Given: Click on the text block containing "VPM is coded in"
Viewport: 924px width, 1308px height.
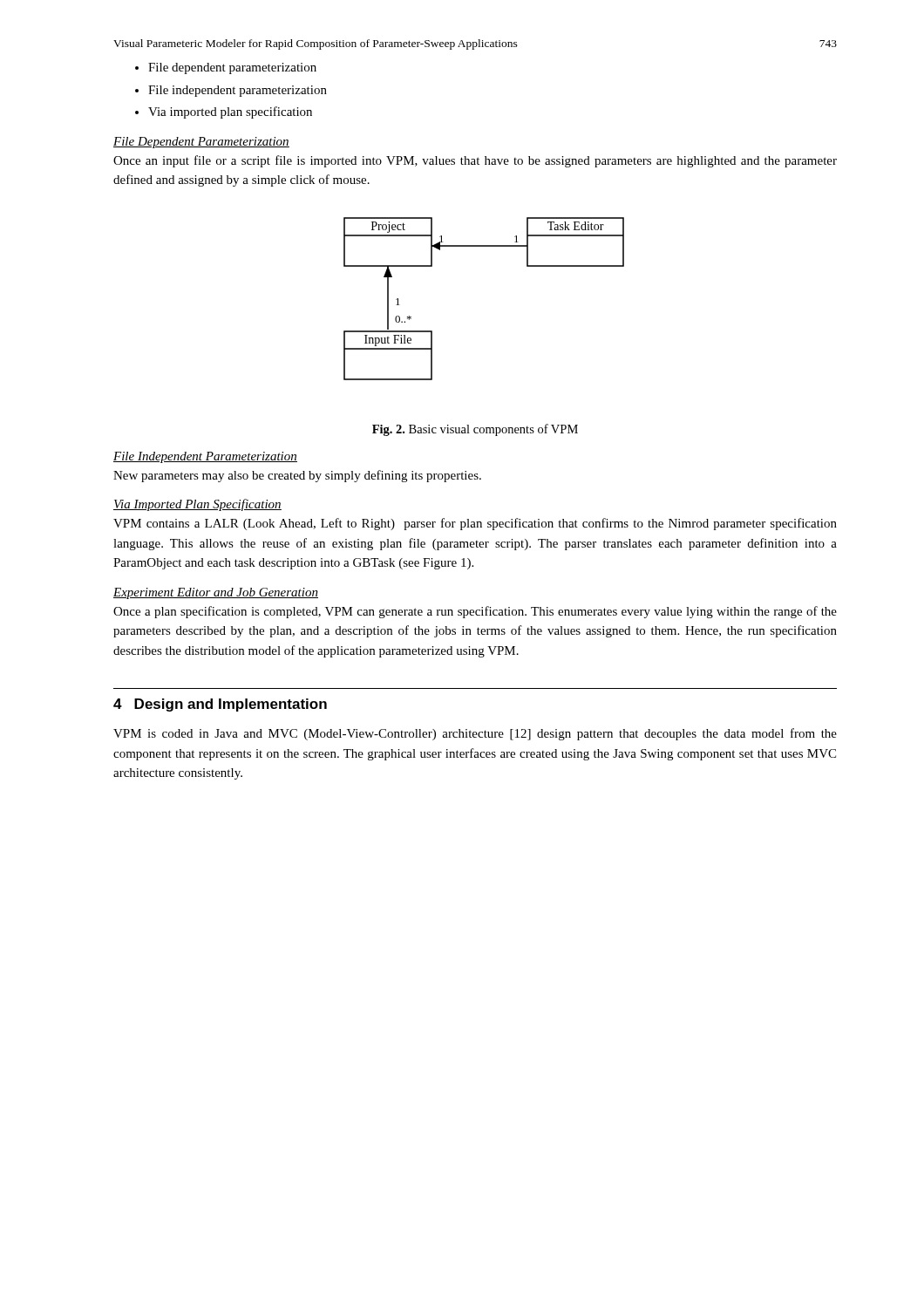Looking at the screenshot, I should point(475,753).
